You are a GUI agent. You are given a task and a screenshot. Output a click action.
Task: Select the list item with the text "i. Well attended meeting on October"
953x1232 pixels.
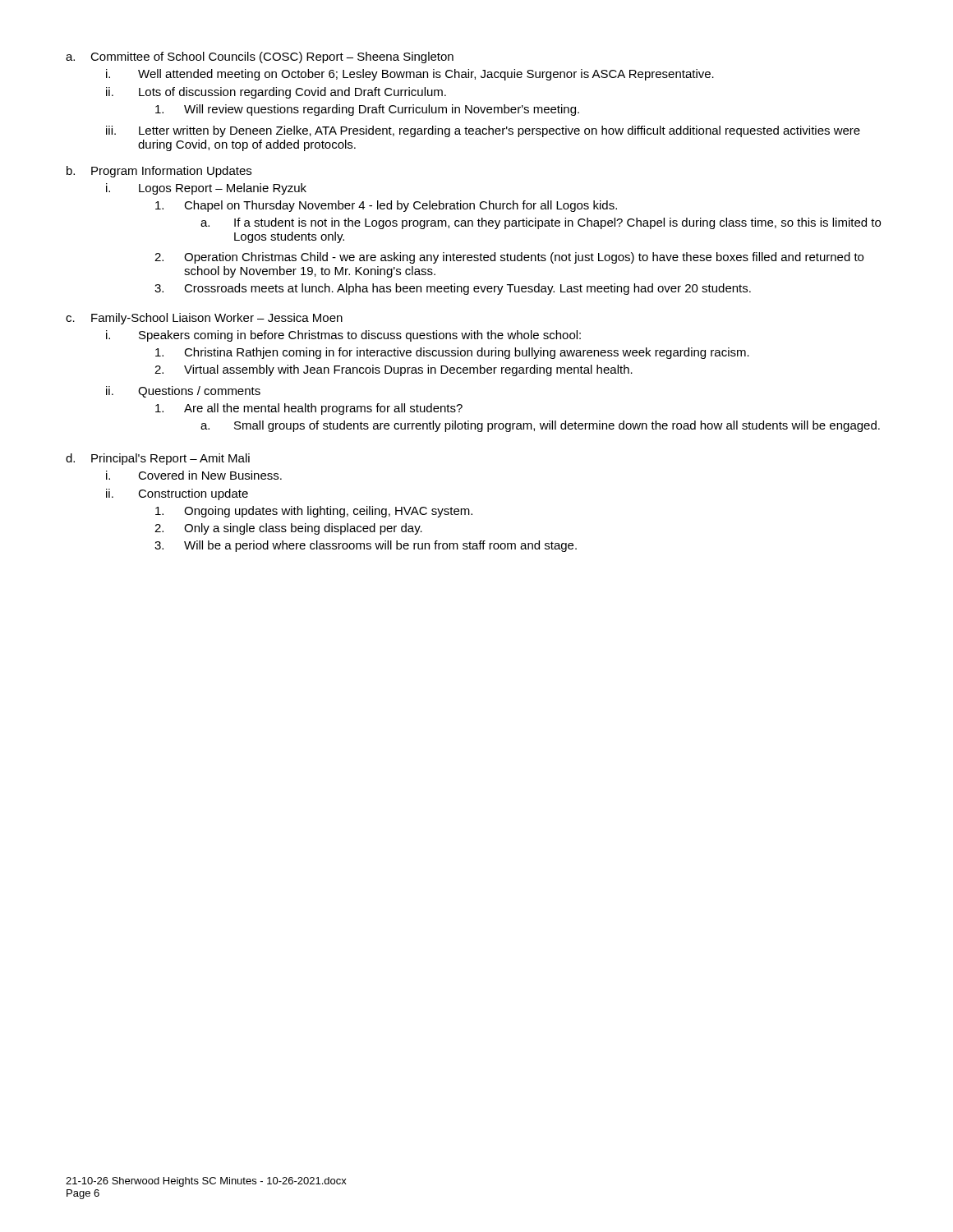tap(402, 73)
